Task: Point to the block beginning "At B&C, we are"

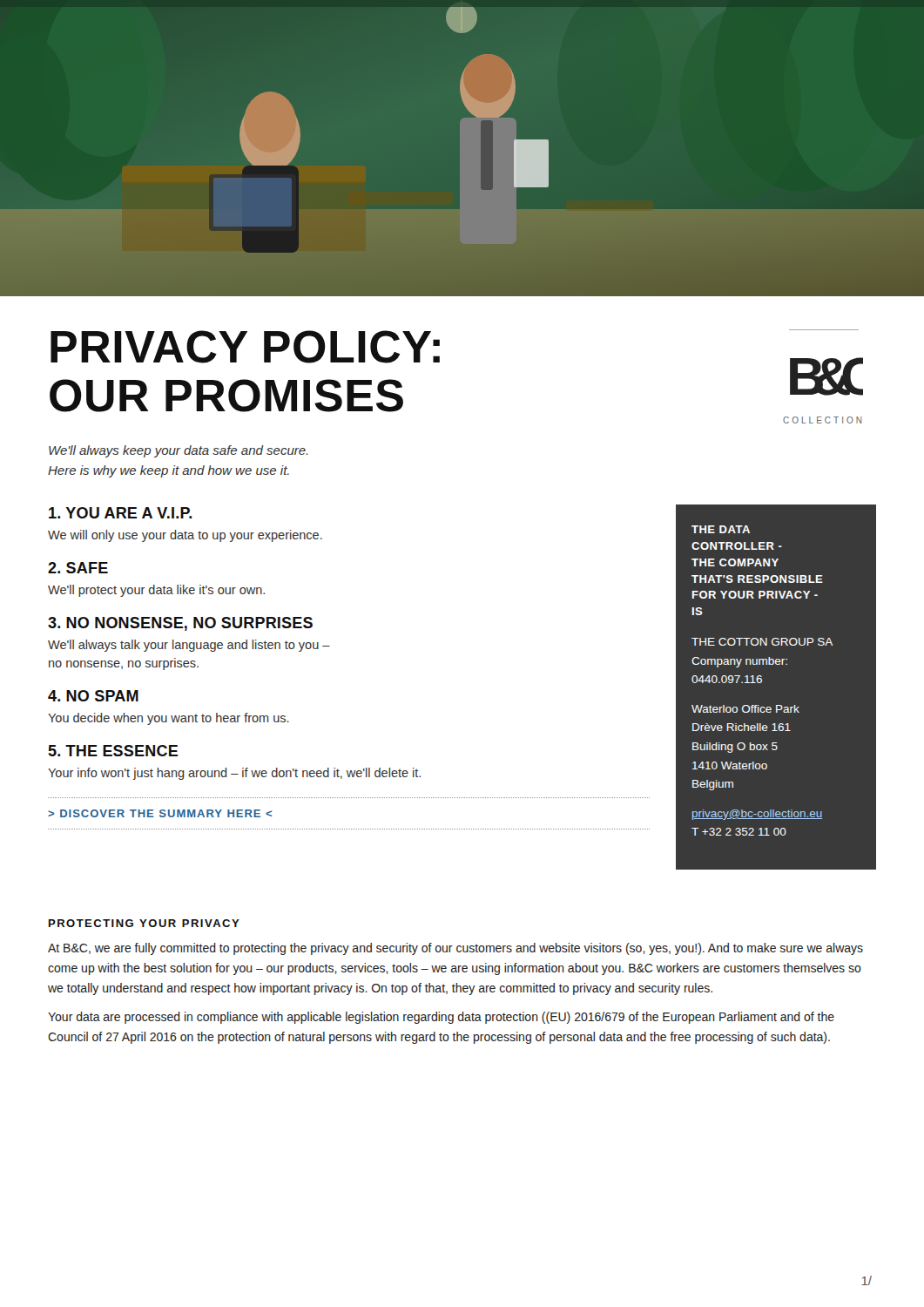Action: [455, 968]
